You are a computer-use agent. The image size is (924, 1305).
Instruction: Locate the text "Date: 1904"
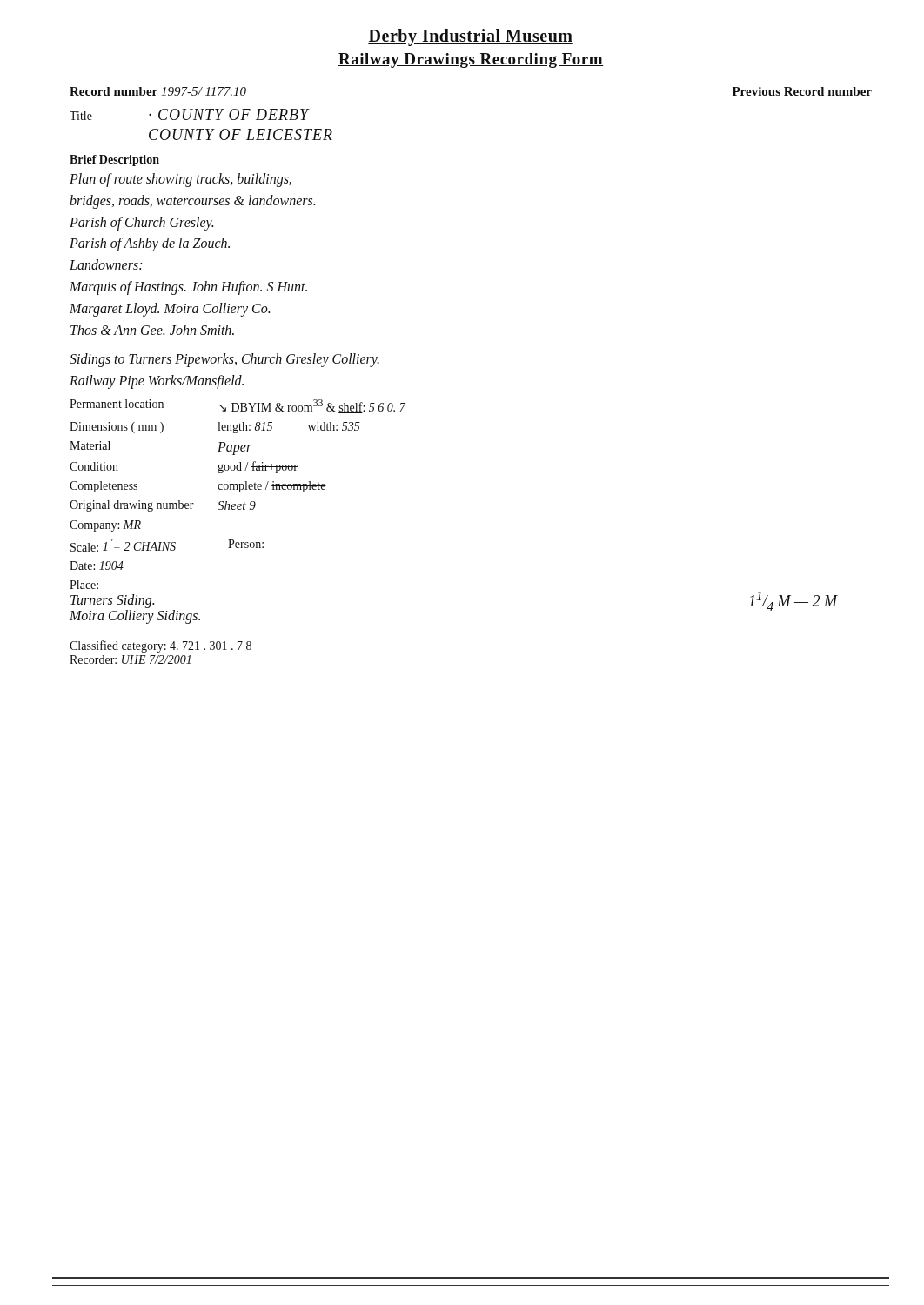96,567
